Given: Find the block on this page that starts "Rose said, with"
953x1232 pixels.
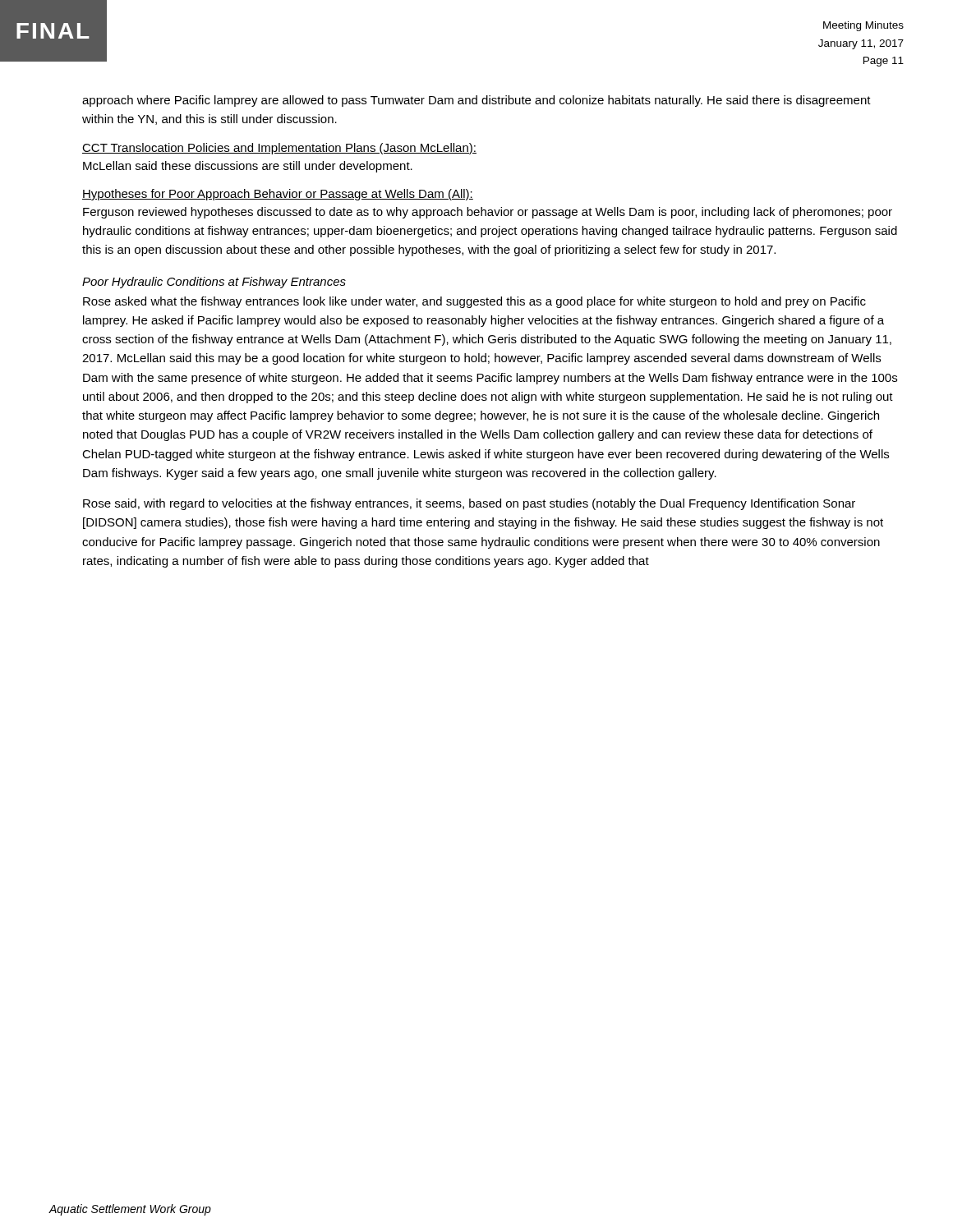Looking at the screenshot, I should (x=483, y=532).
